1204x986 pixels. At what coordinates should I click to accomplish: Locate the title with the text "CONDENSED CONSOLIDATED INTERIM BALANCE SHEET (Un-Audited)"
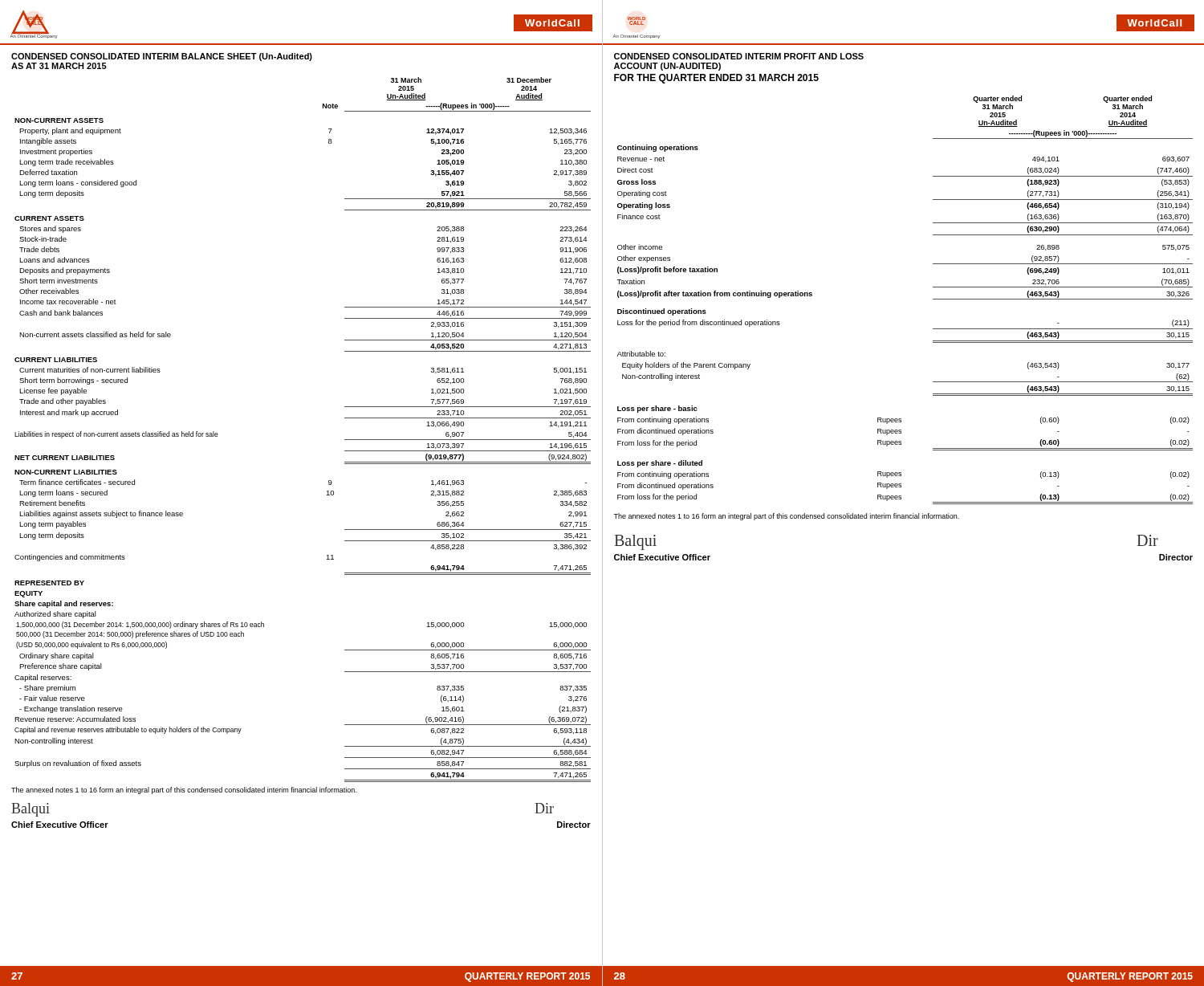[162, 61]
